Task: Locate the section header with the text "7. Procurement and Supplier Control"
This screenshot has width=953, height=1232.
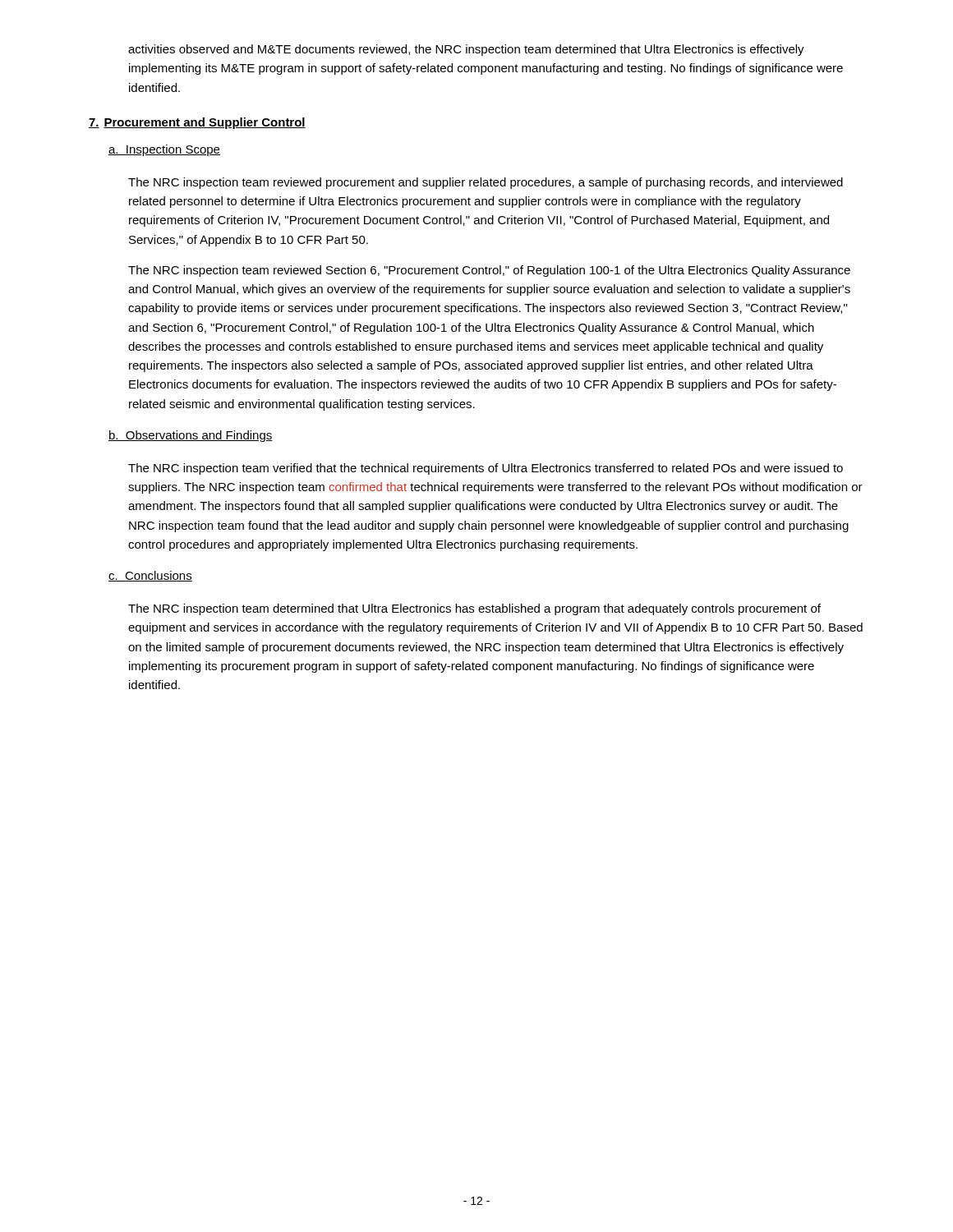Action: click(x=197, y=122)
